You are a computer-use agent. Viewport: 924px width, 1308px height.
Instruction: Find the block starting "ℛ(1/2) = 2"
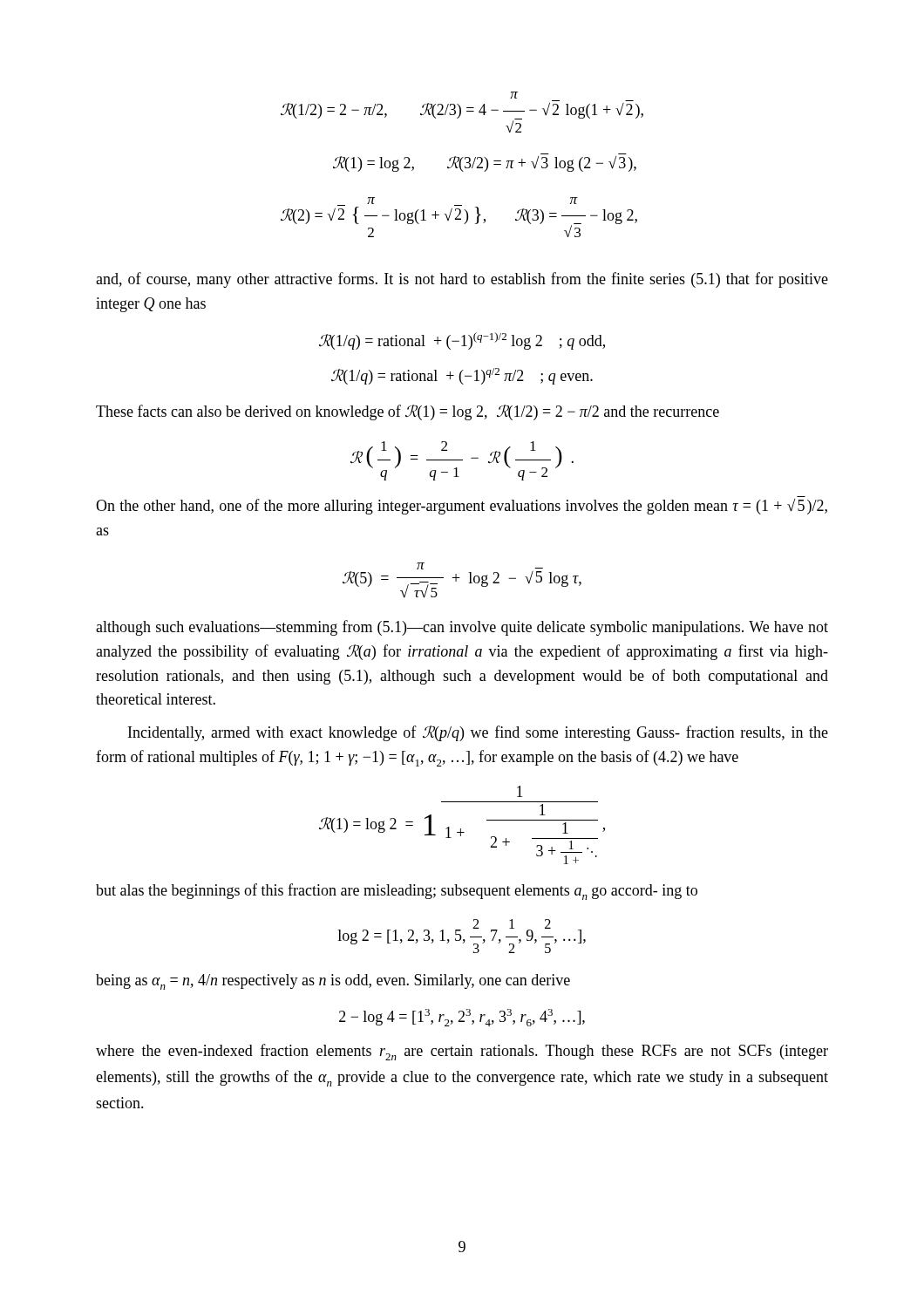(x=462, y=165)
